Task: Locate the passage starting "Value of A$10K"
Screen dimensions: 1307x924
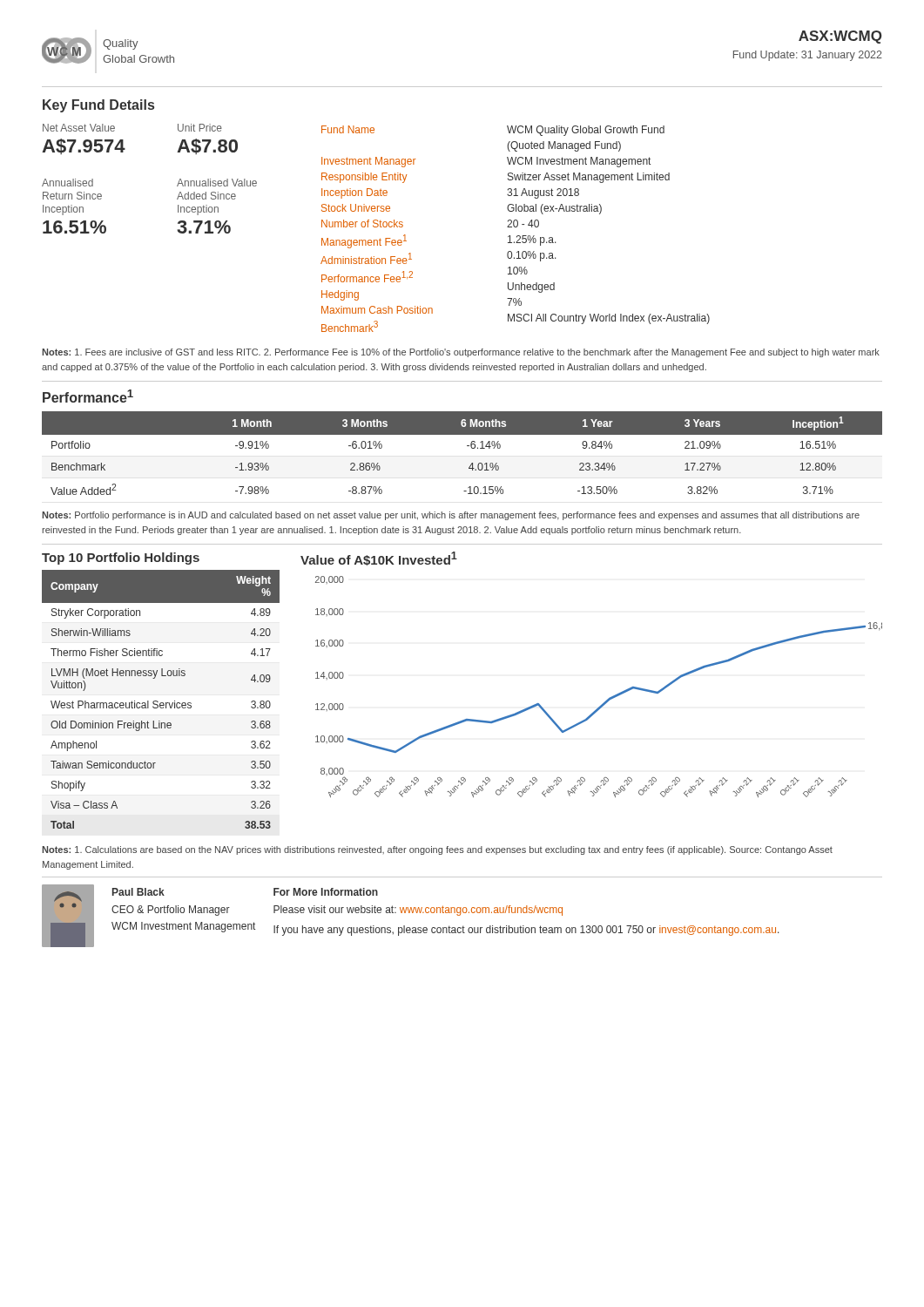Action: [379, 559]
